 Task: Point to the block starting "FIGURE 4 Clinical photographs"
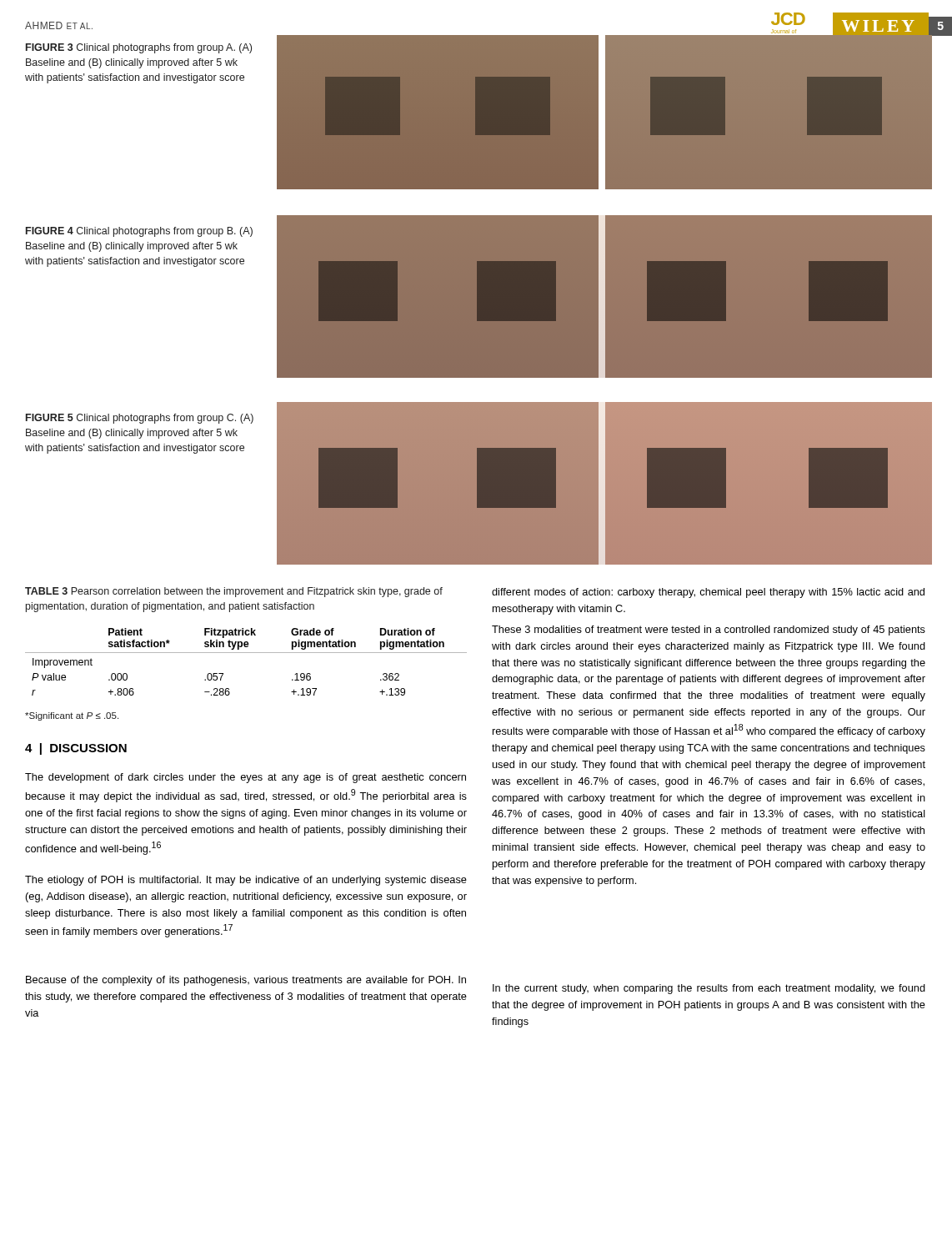[x=139, y=246]
